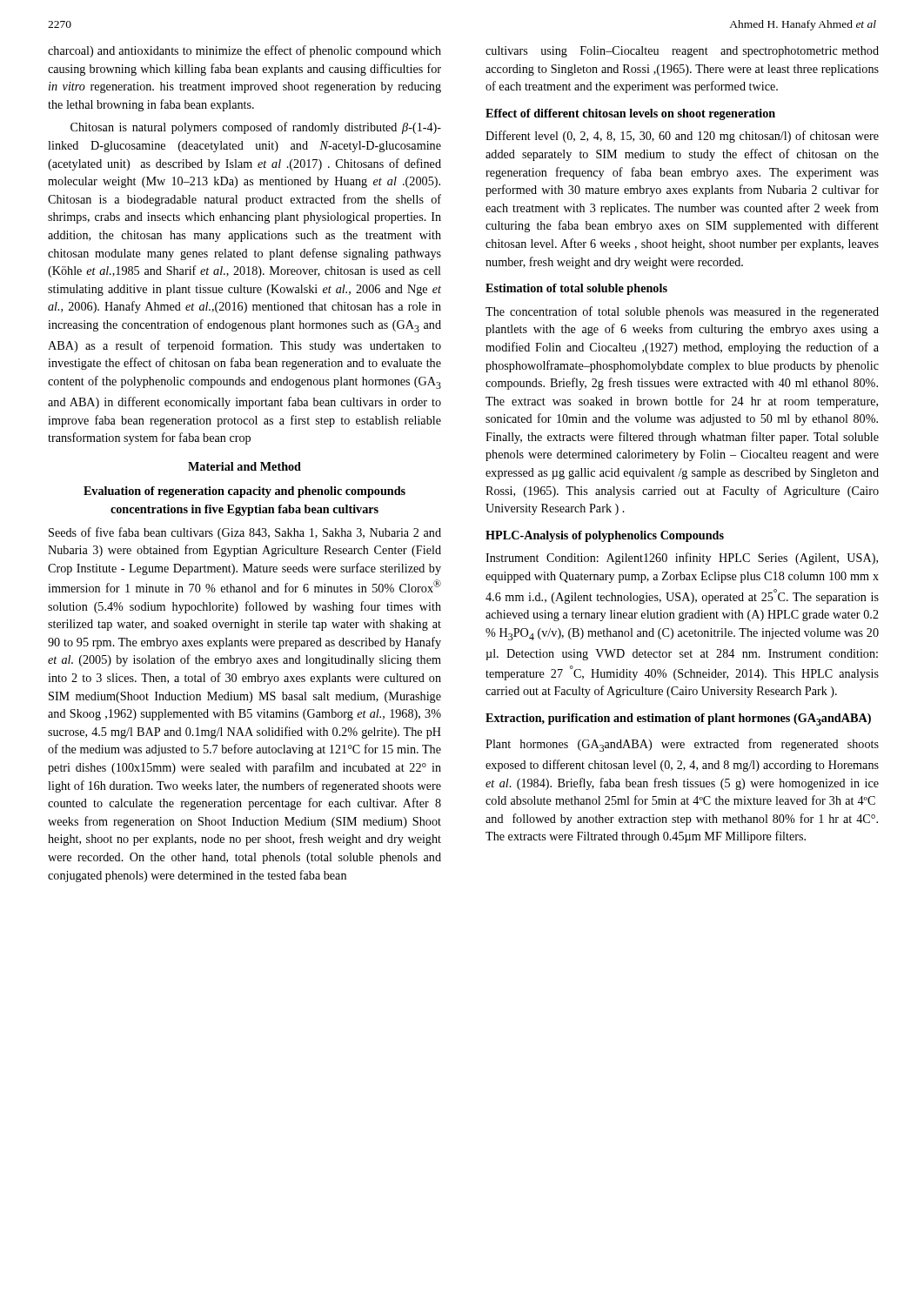This screenshot has height=1305, width=924.
Task: Locate the passage starting "cultivars using Folin–Ciocalteu reagent and spectrophotometric"
Action: point(682,69)
